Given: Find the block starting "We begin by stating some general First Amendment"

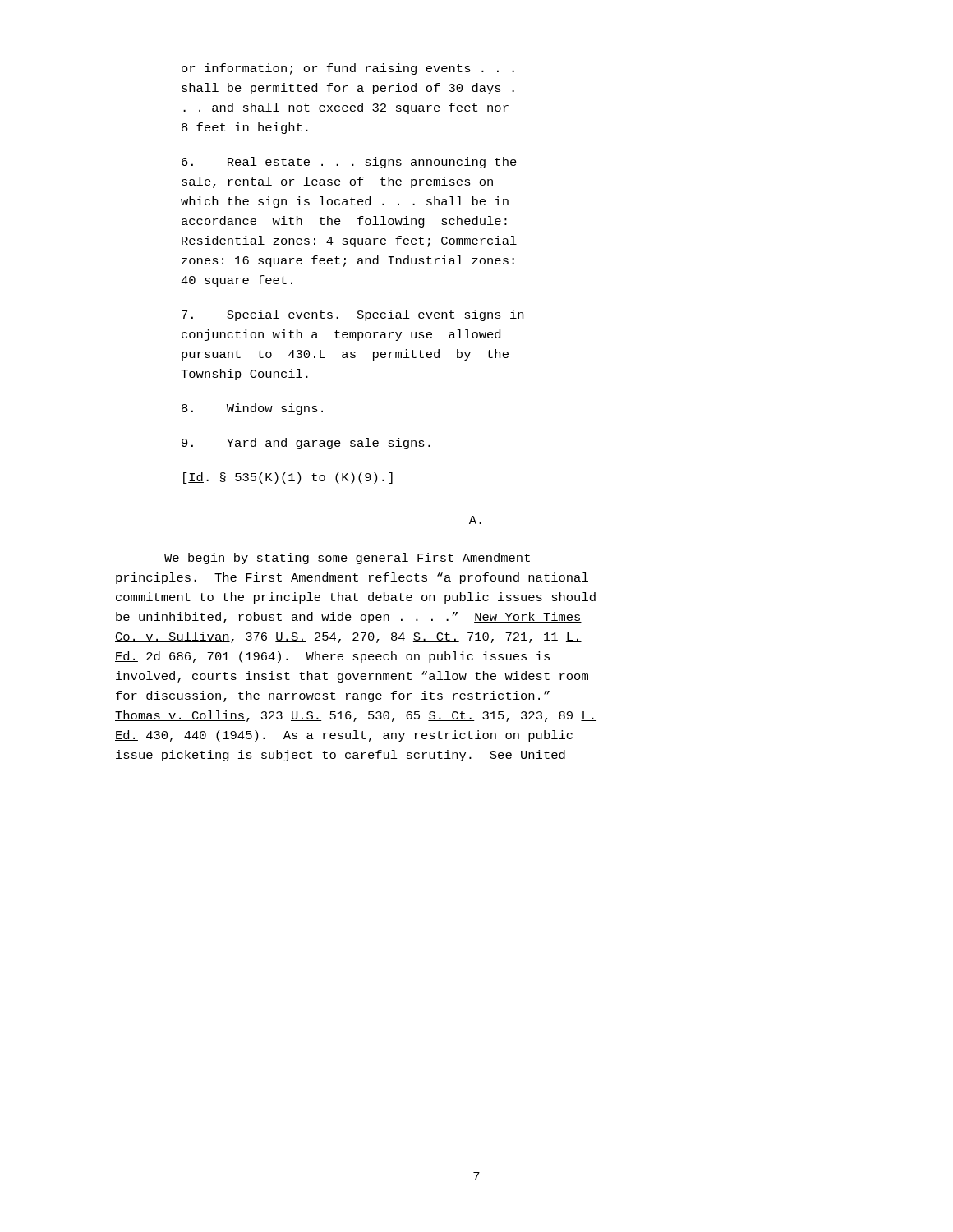Looking at the screenshot, I should coord(476,657).
